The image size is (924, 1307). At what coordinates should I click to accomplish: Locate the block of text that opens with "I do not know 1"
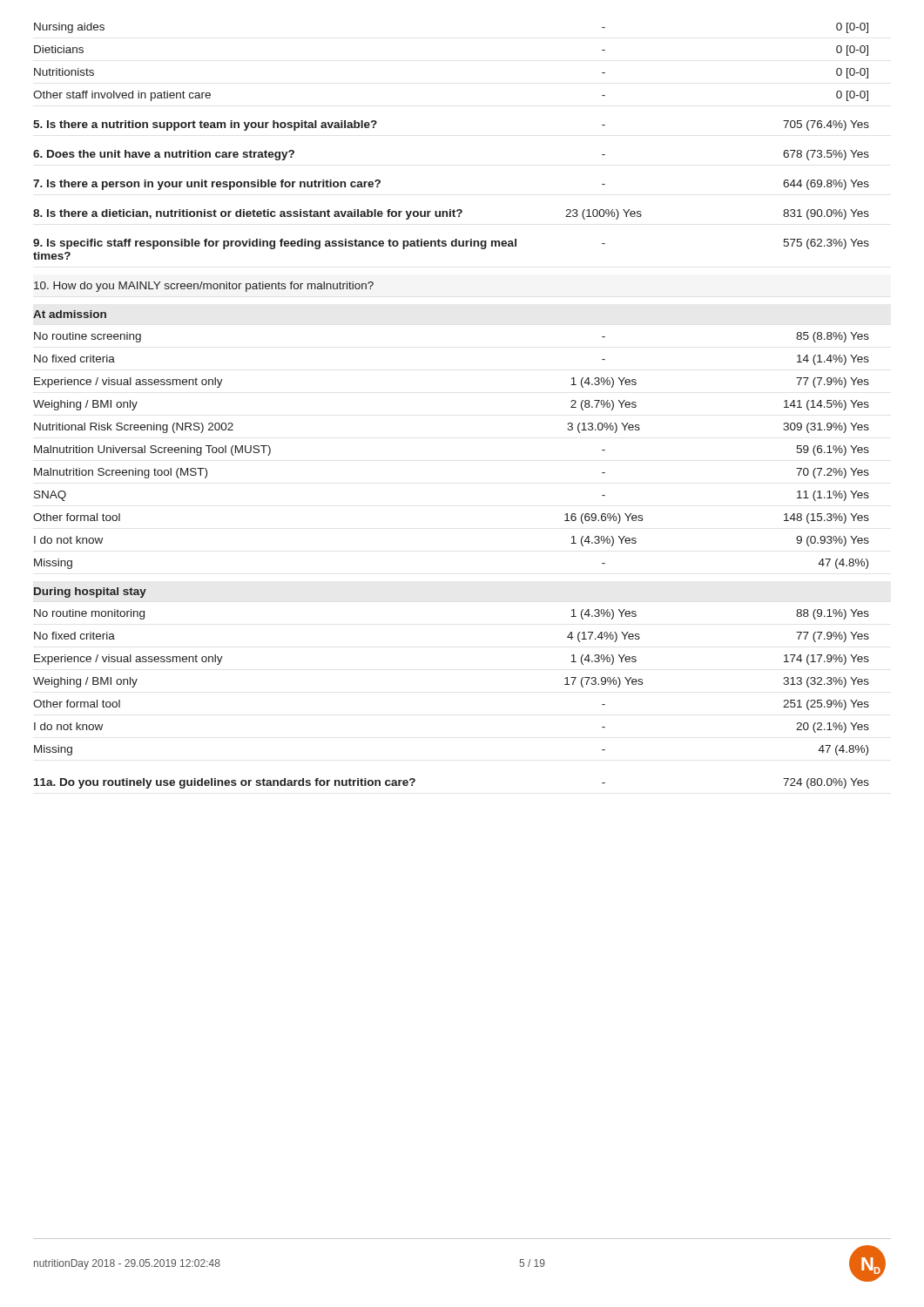click(67, 541)
